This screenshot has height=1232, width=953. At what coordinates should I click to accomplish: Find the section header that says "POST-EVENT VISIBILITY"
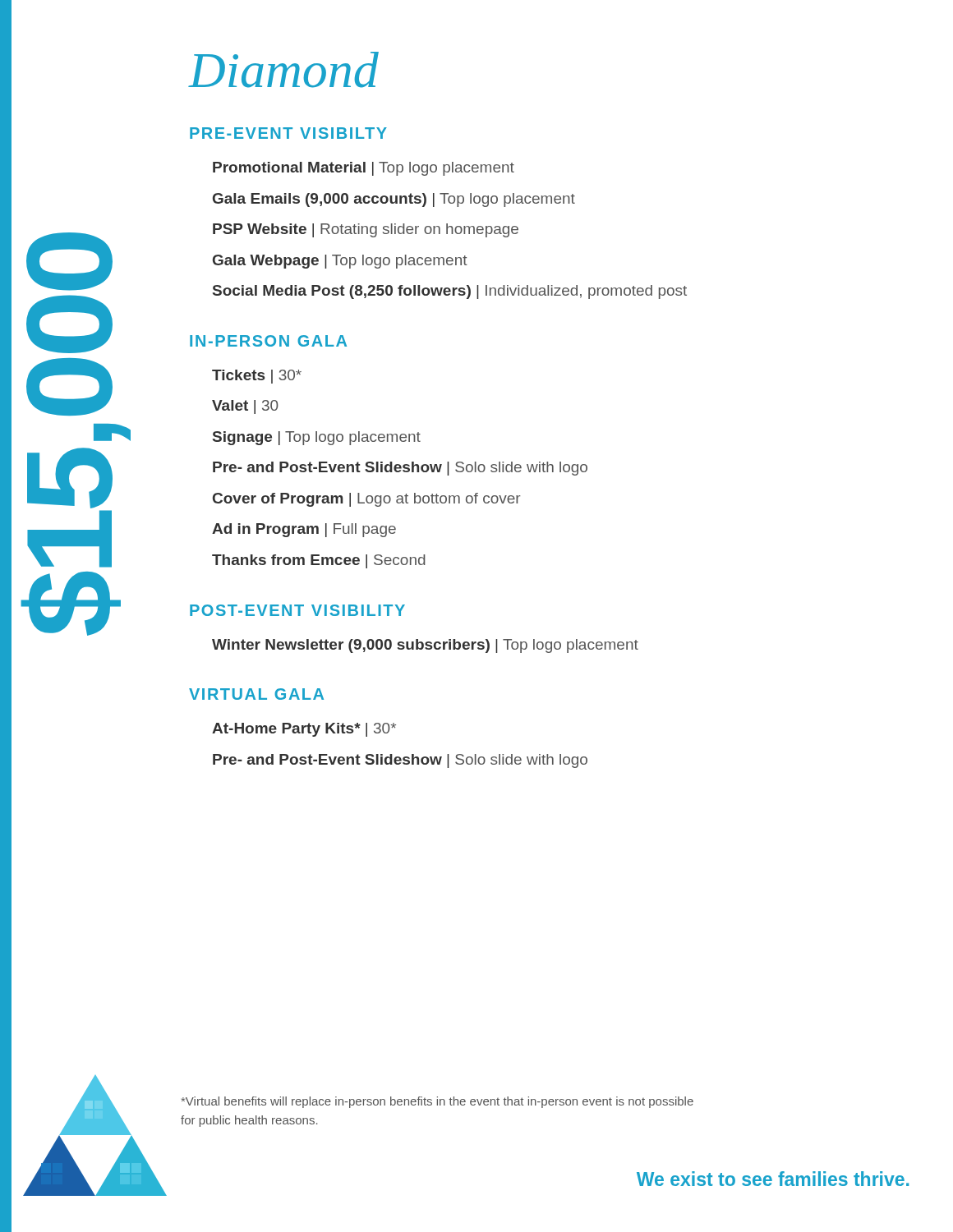(298, 610)
